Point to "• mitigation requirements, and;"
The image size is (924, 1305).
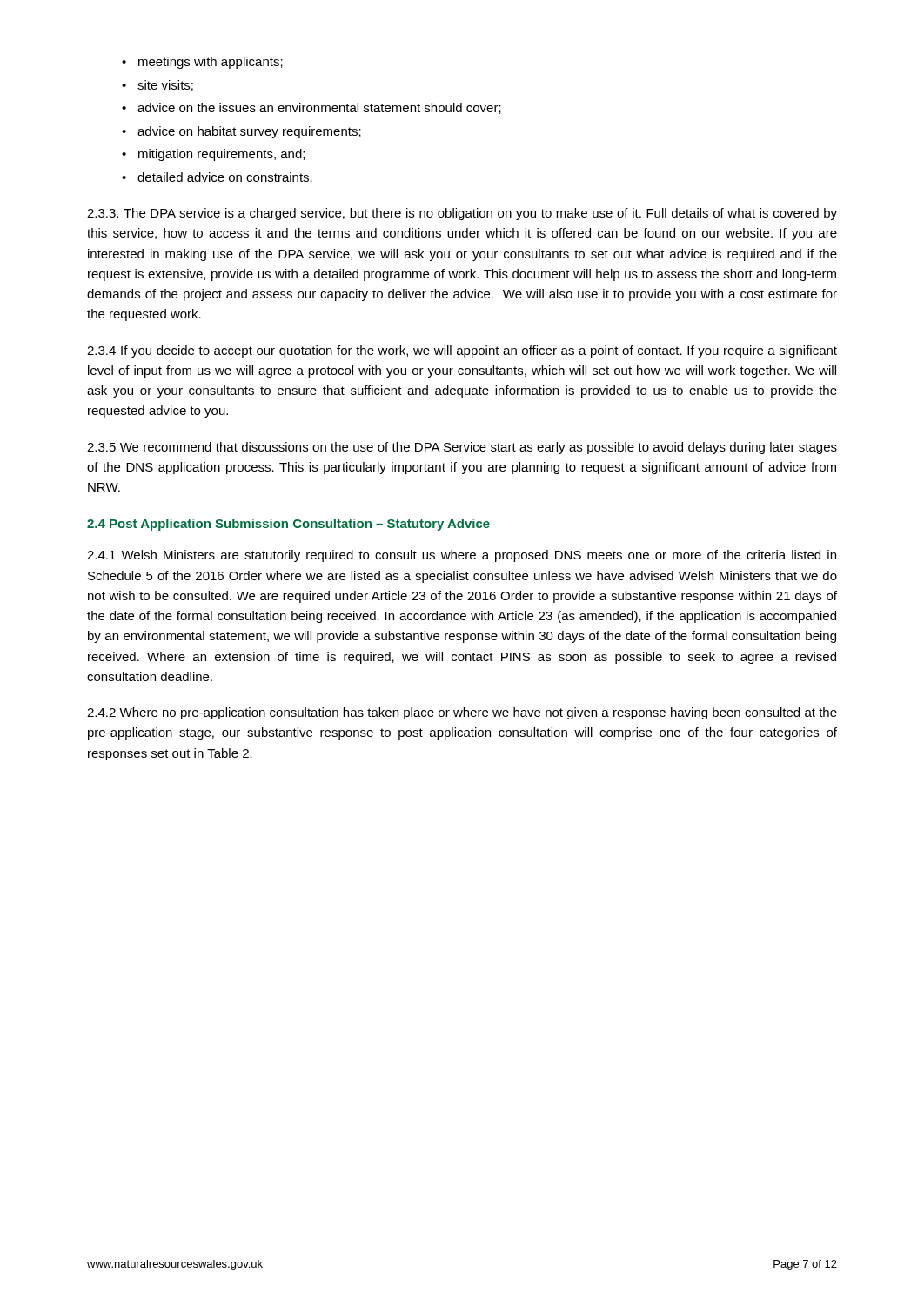click(214, 154)
